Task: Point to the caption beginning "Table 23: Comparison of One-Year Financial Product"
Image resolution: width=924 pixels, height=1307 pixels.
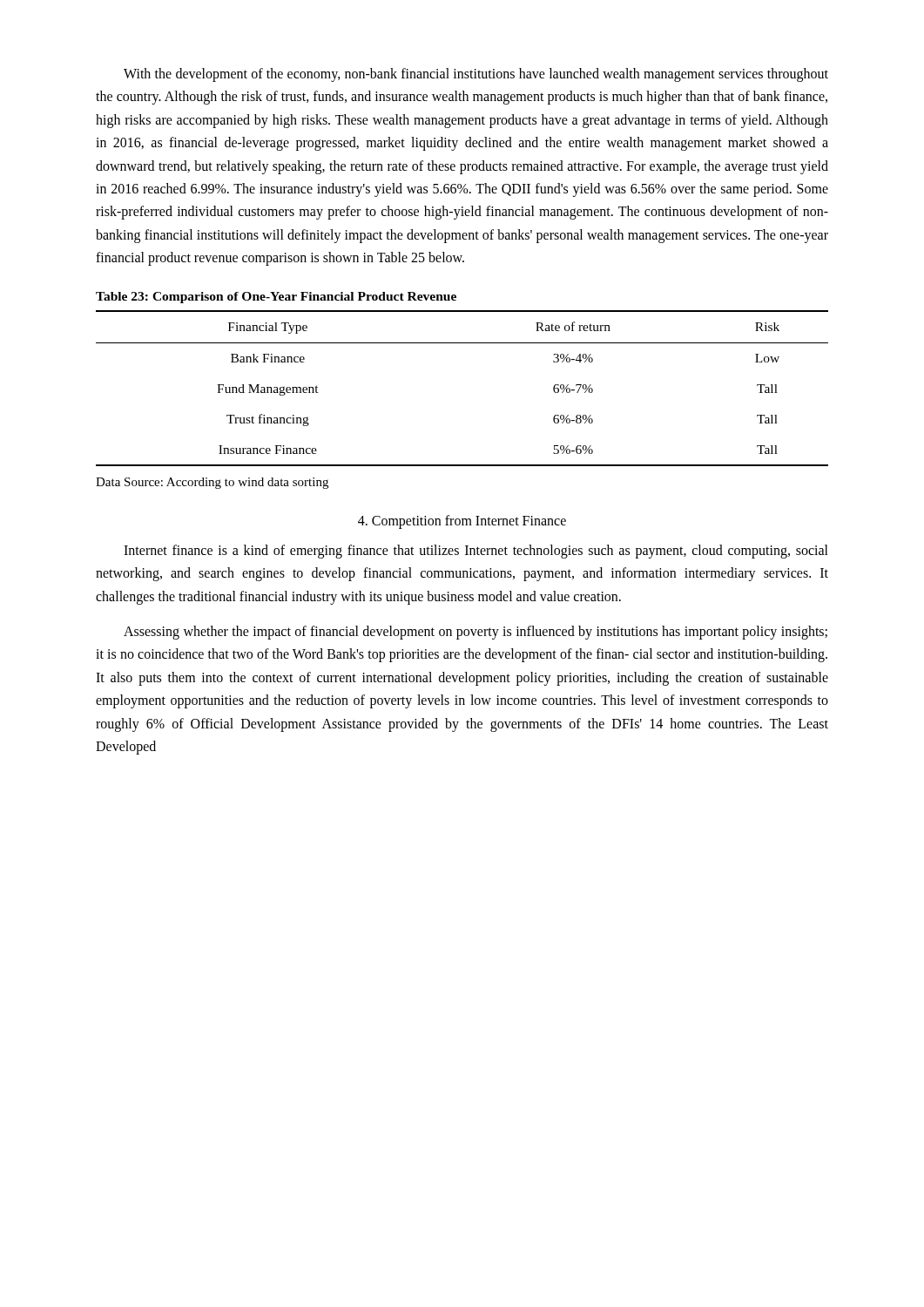Action: click(x=276, y=295)
